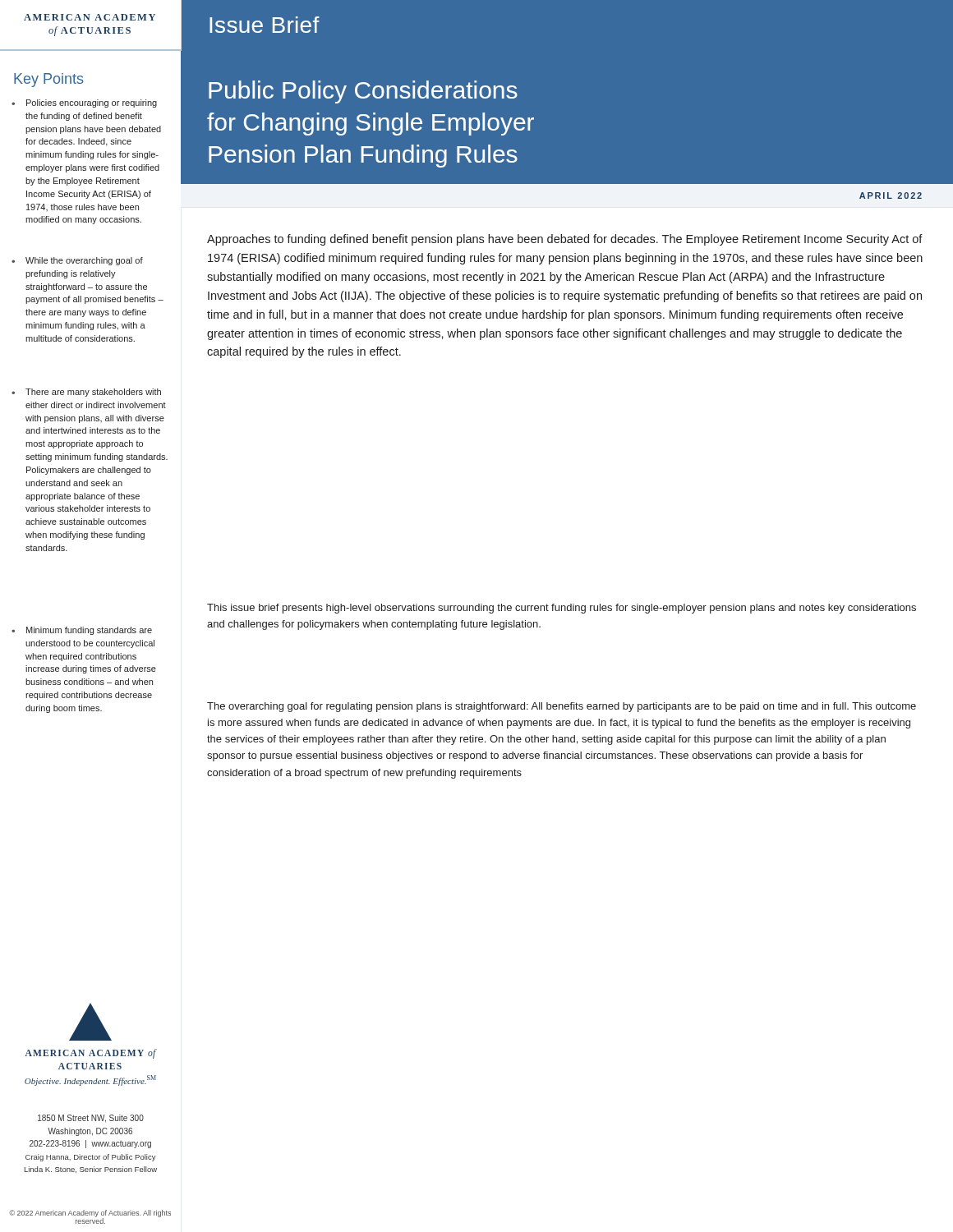Image resolution: width=953 pixels, height=1232 pixels.
Task: Locate the list item that says "• Policies encouraging or requiring the funding"
Action: point(90,162)
